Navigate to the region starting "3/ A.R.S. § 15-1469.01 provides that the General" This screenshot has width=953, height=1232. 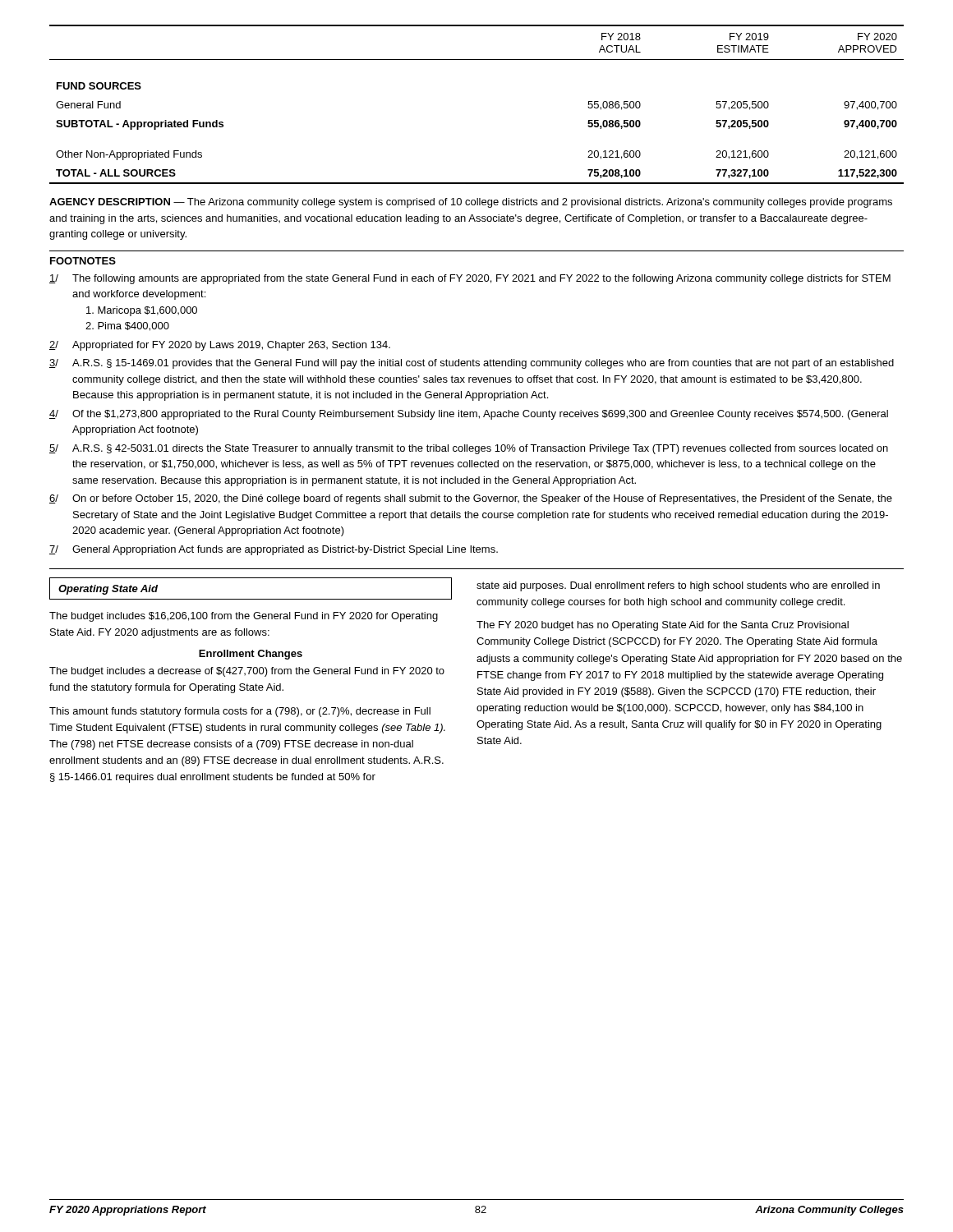click(x=476, y=379)
